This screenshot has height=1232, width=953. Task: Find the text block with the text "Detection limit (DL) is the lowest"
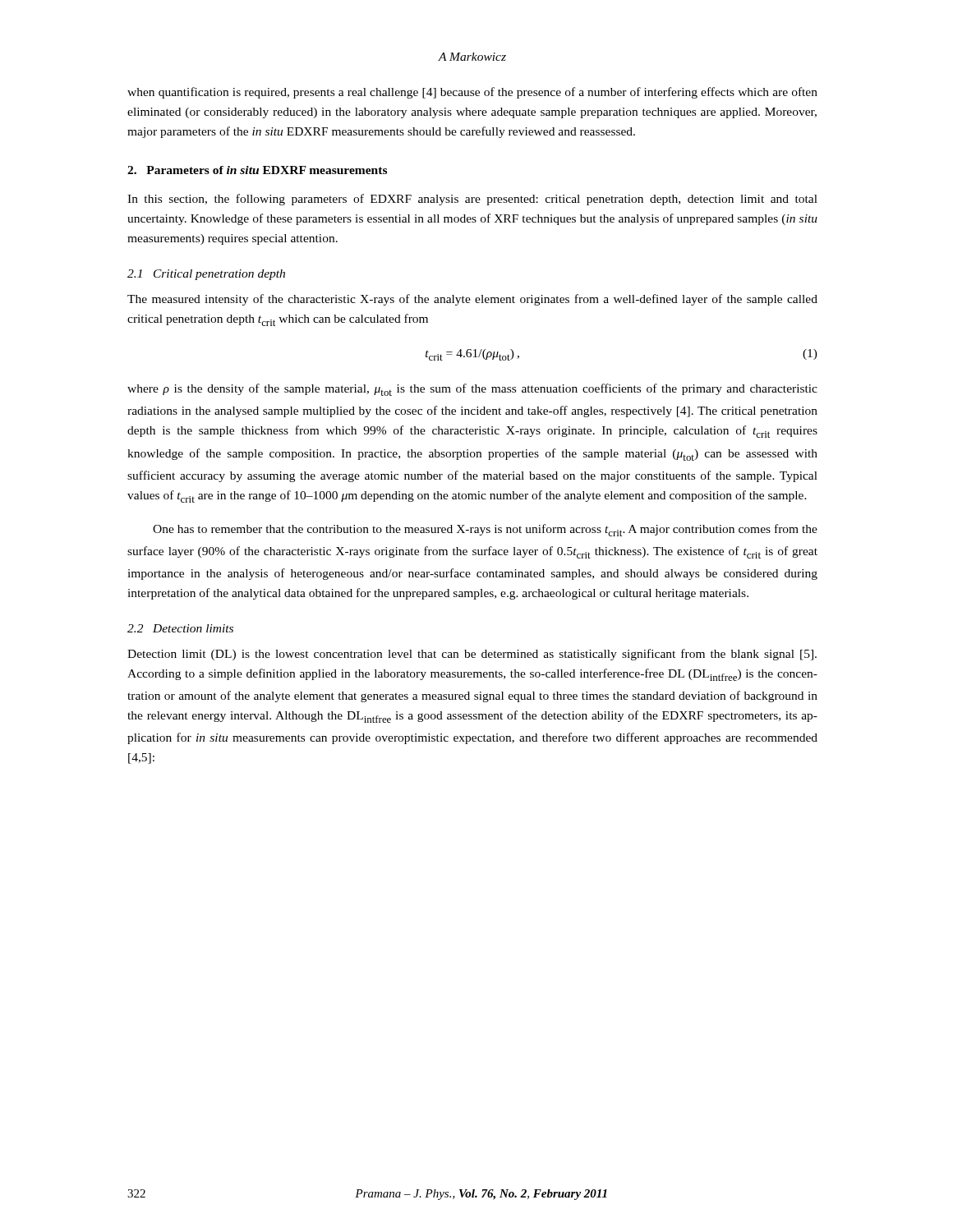click(472, 705)
